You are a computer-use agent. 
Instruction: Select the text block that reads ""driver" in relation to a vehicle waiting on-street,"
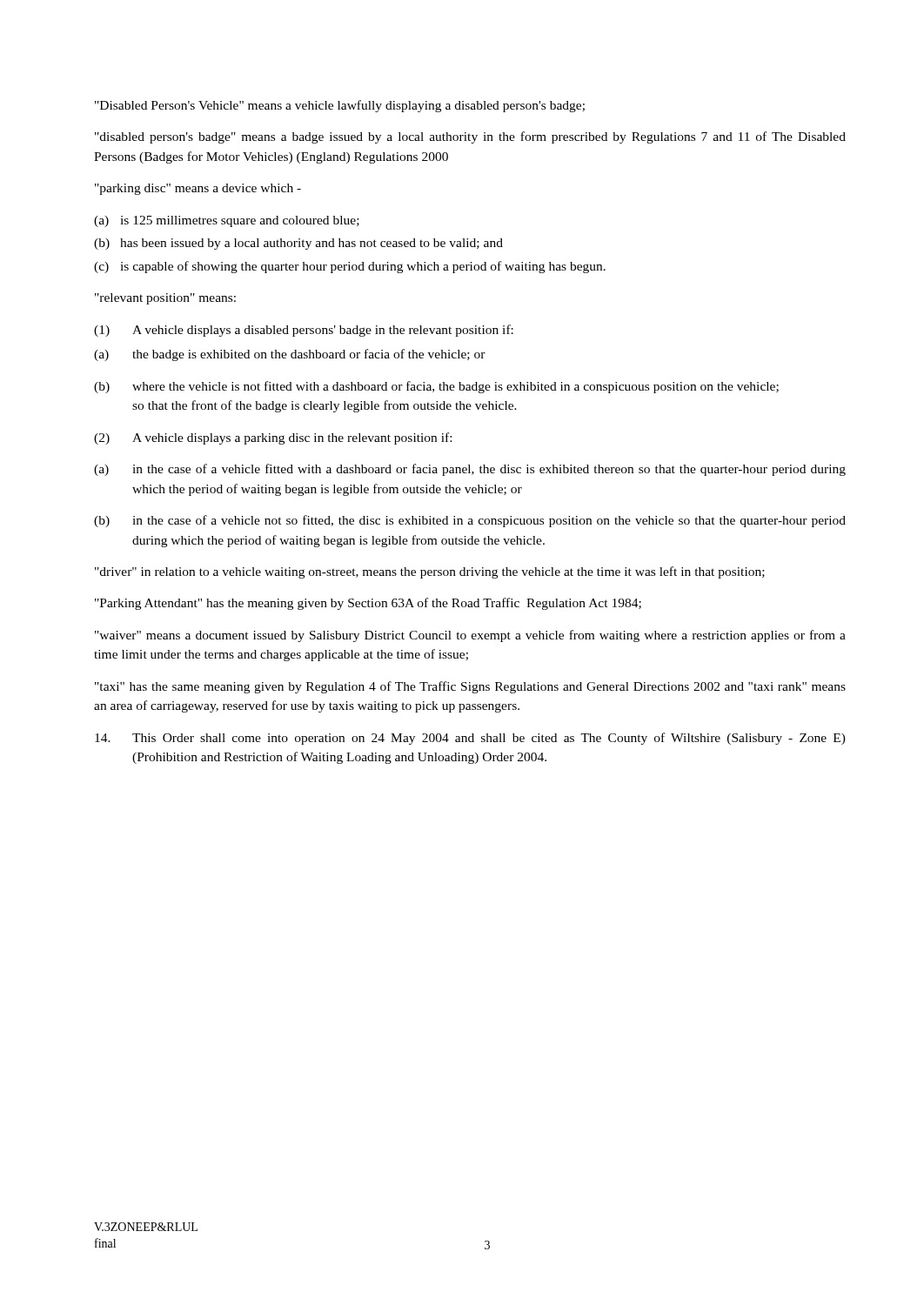pos(470,572)
